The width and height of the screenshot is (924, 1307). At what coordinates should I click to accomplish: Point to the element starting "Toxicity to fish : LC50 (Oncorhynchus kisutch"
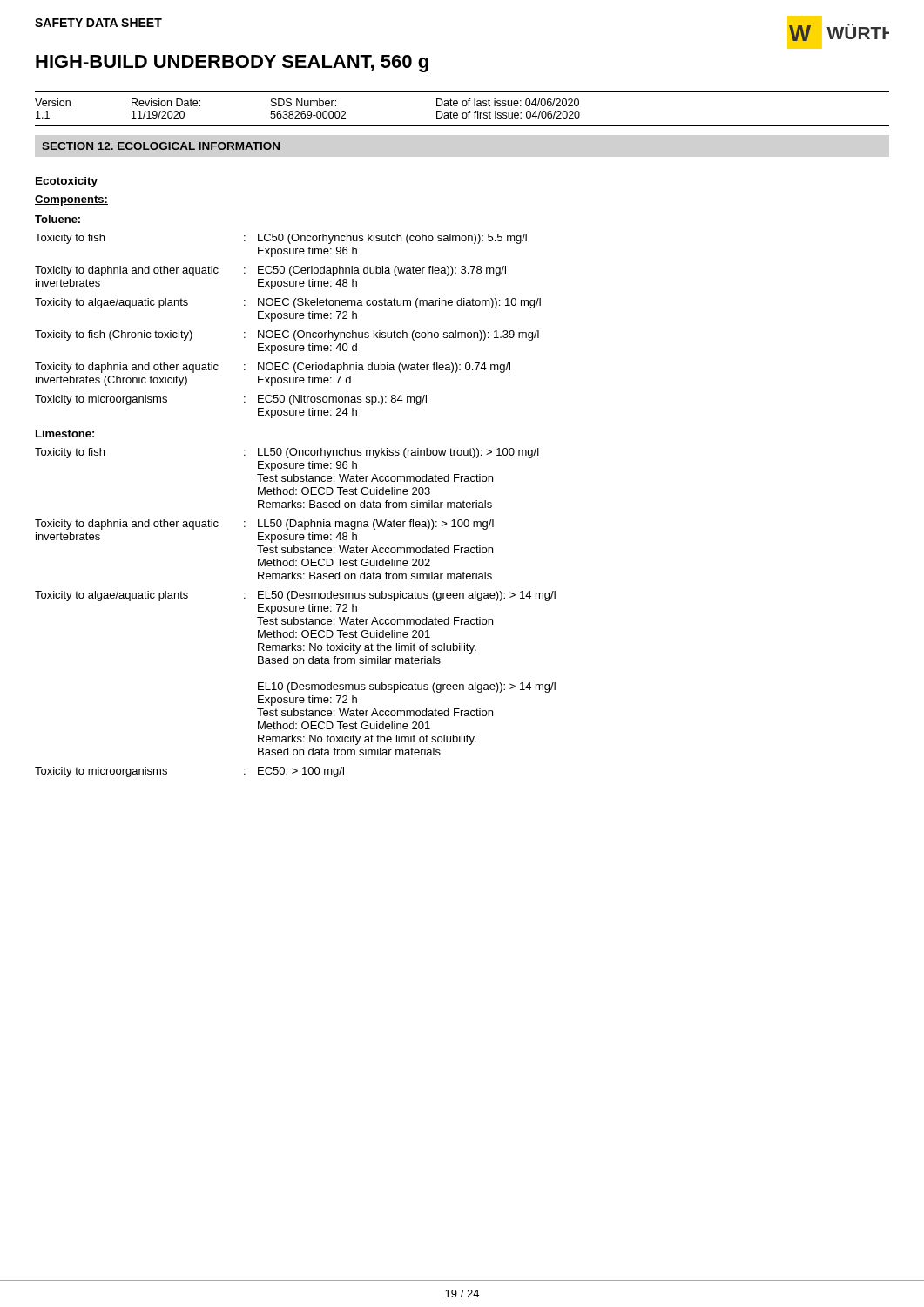point(462,244)
